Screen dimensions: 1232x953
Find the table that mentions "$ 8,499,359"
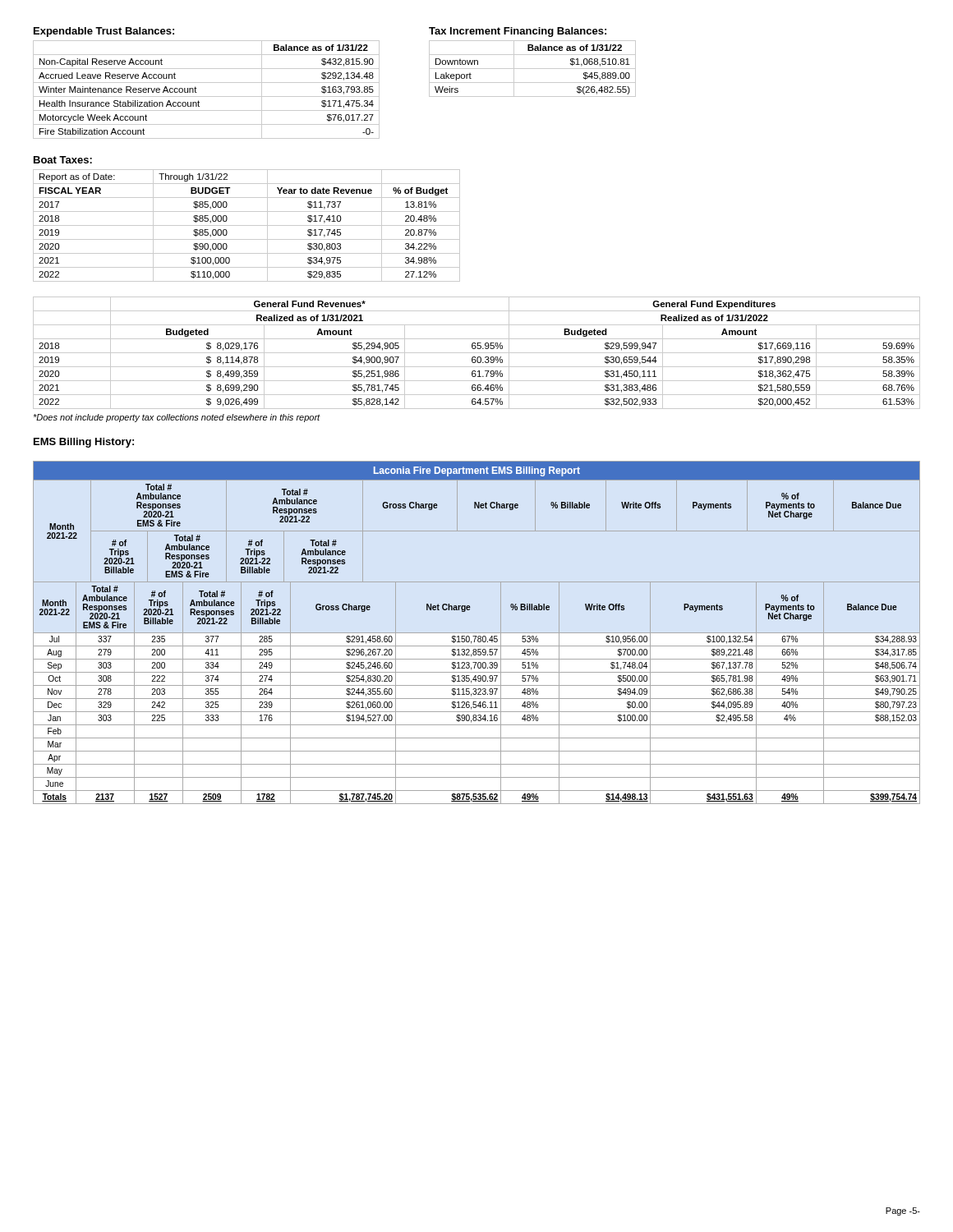pos(476,353)
